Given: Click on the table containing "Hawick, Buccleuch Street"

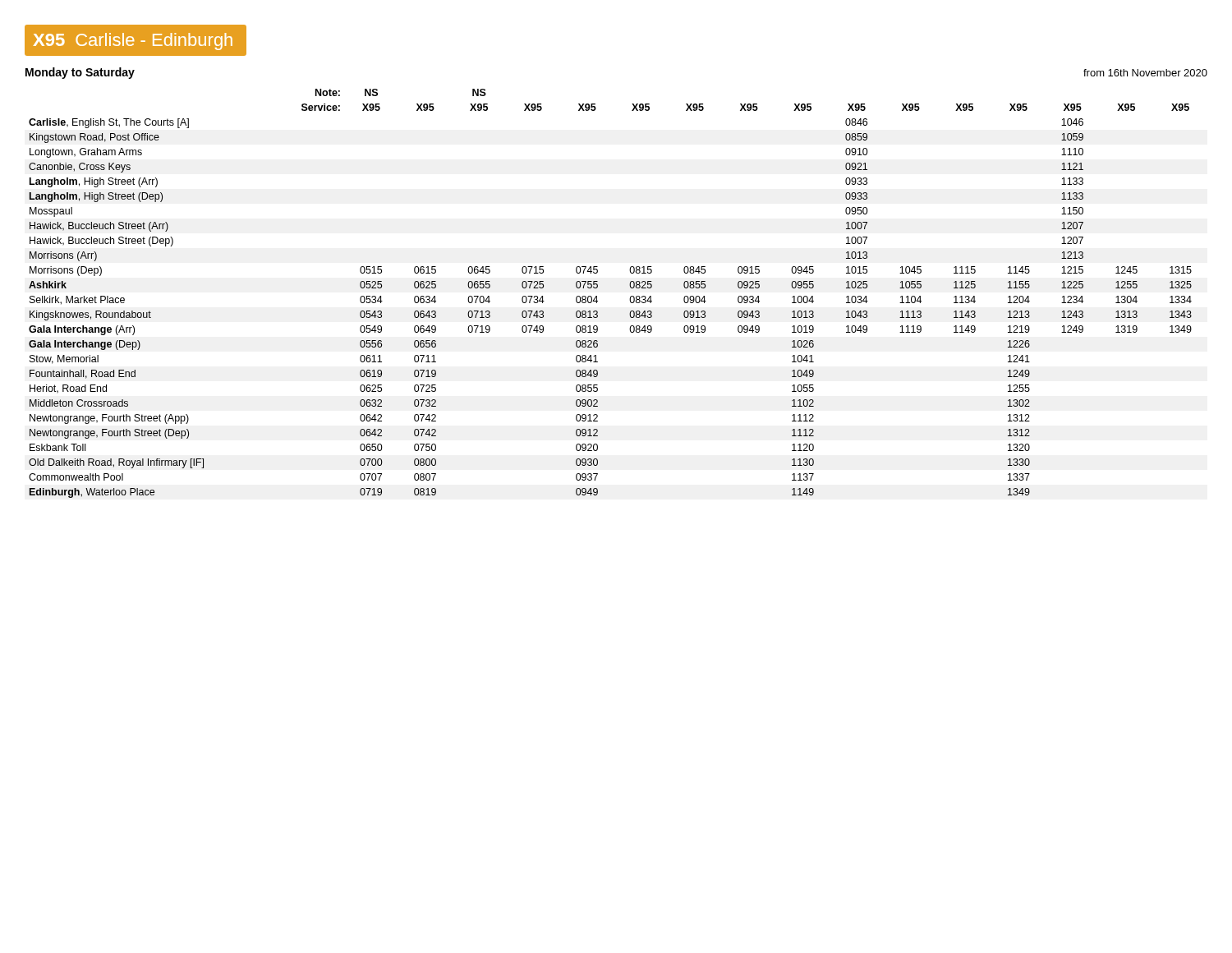Looking at the screenshot, I should (x=616, y=292).
